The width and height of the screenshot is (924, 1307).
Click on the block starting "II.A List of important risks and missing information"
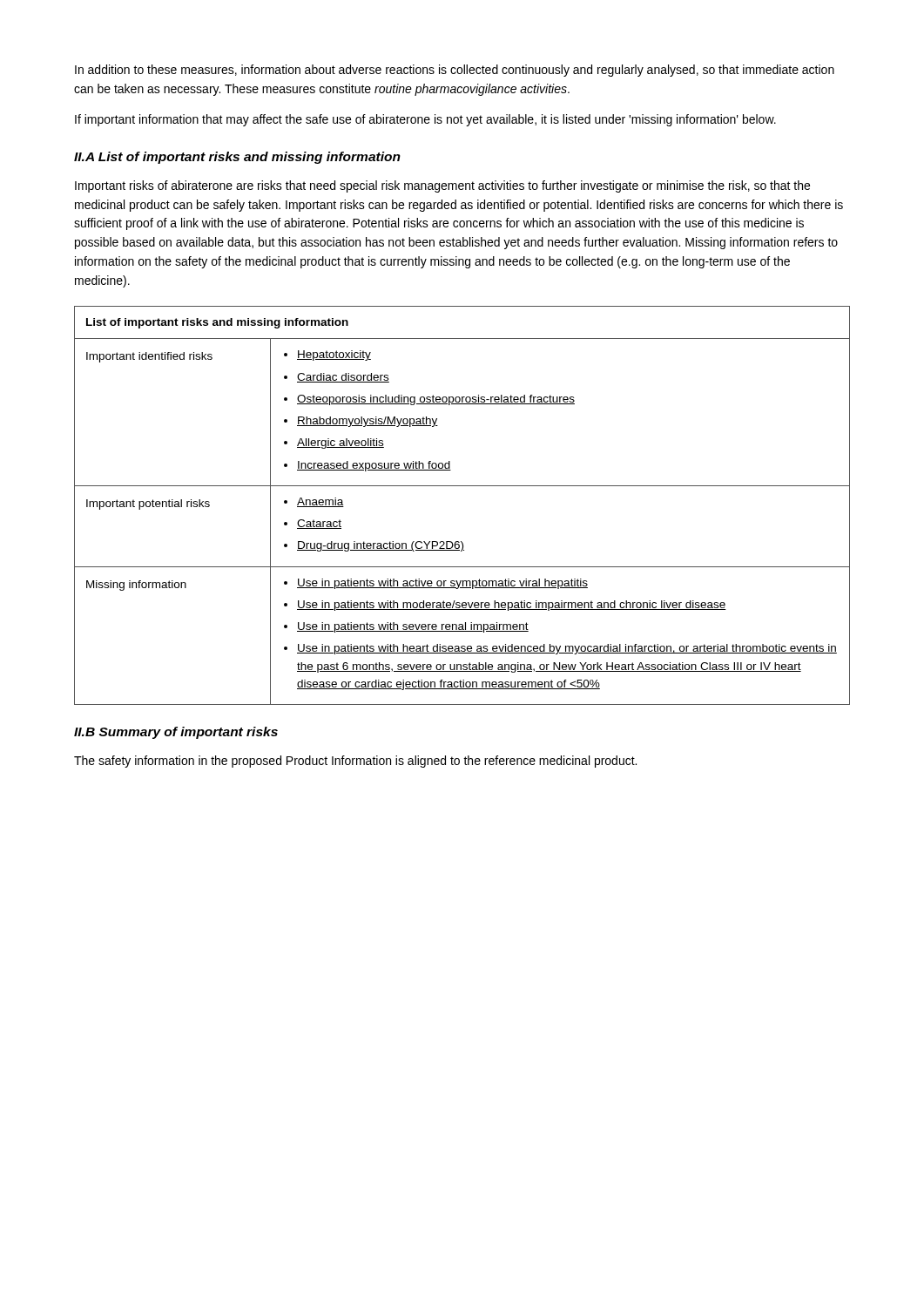tap(237, 156)
